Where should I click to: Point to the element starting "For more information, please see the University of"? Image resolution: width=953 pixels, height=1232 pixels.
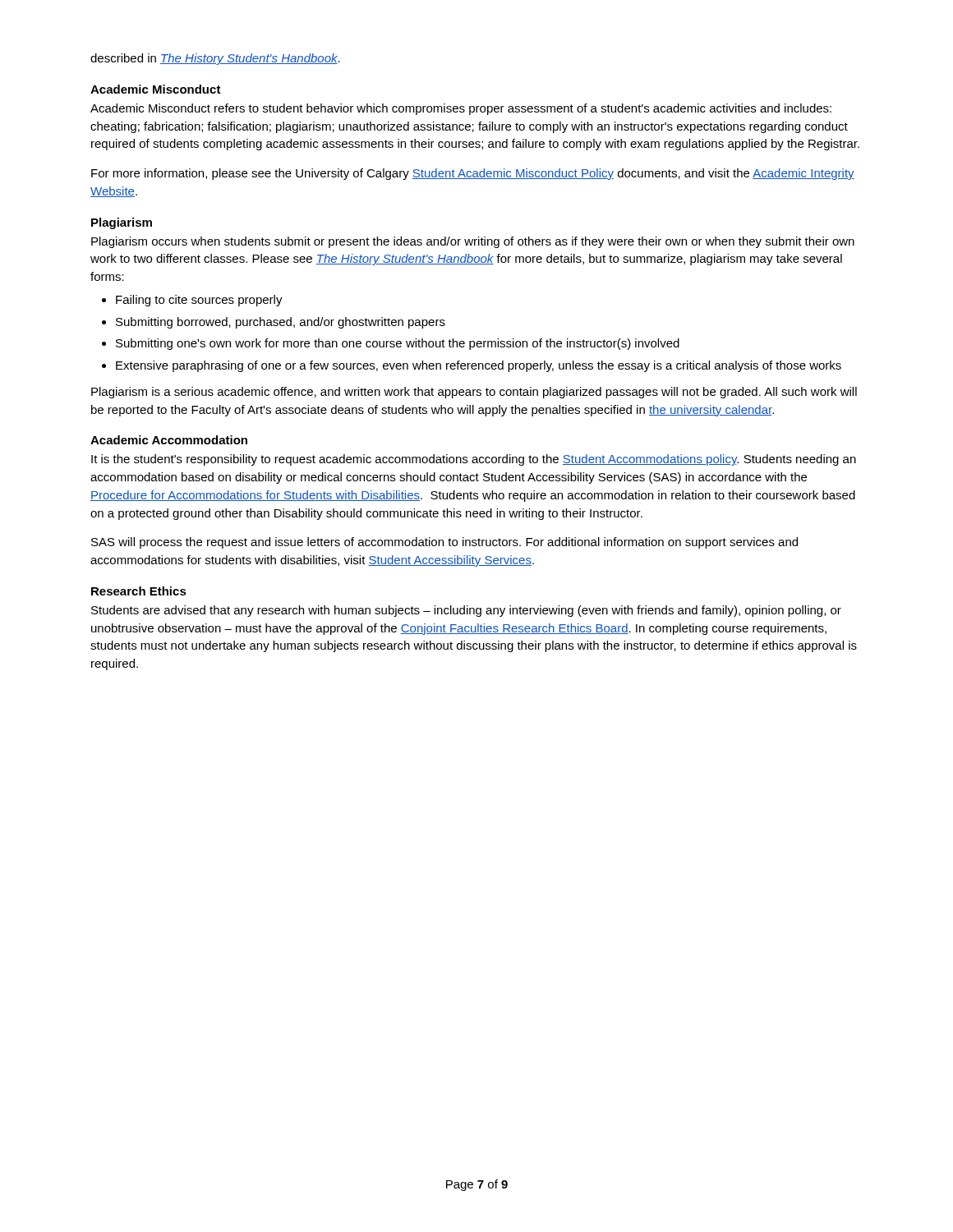472,182
